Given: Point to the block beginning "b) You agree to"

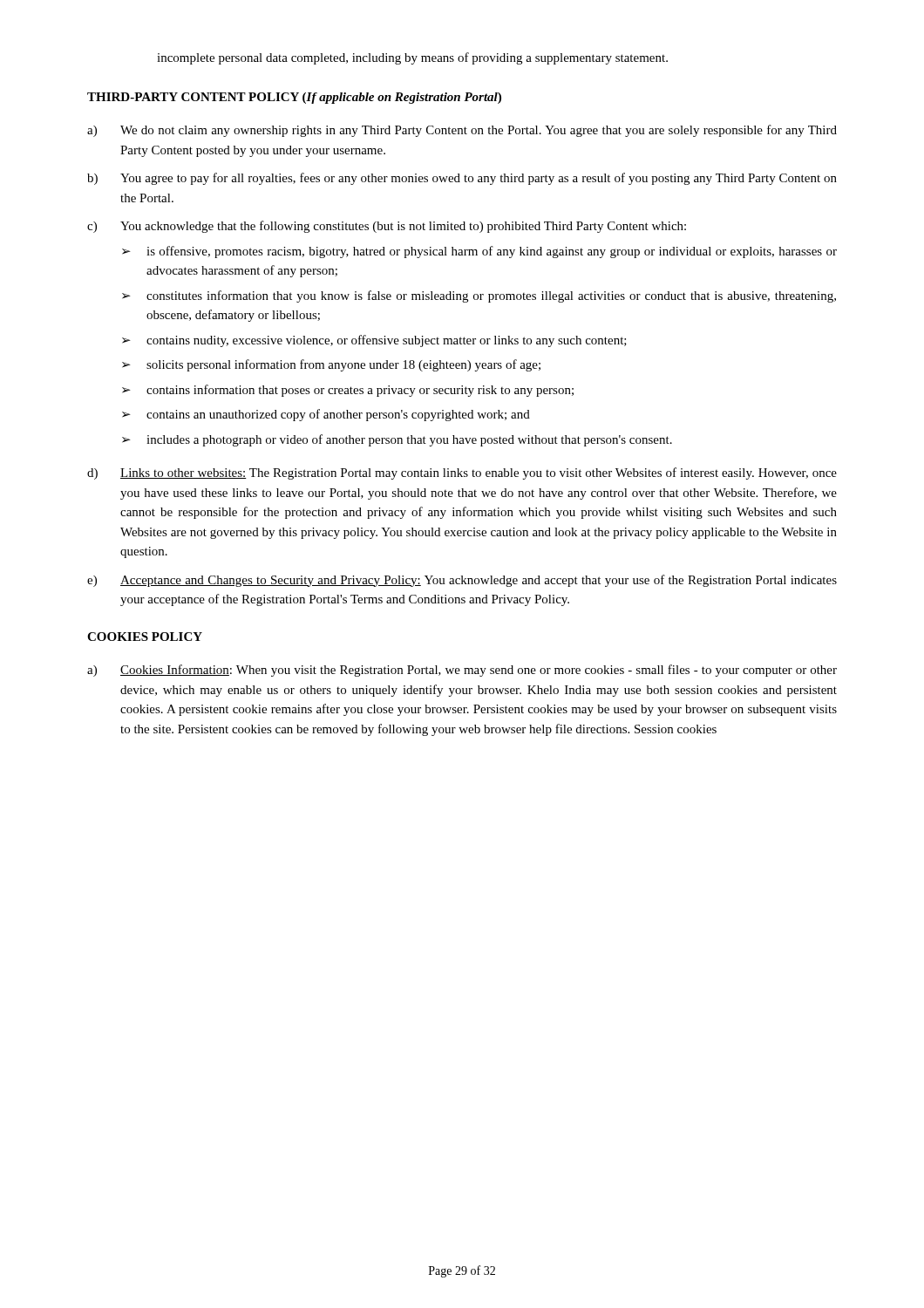Looking at the screenshot, I should tap(462, 188).
